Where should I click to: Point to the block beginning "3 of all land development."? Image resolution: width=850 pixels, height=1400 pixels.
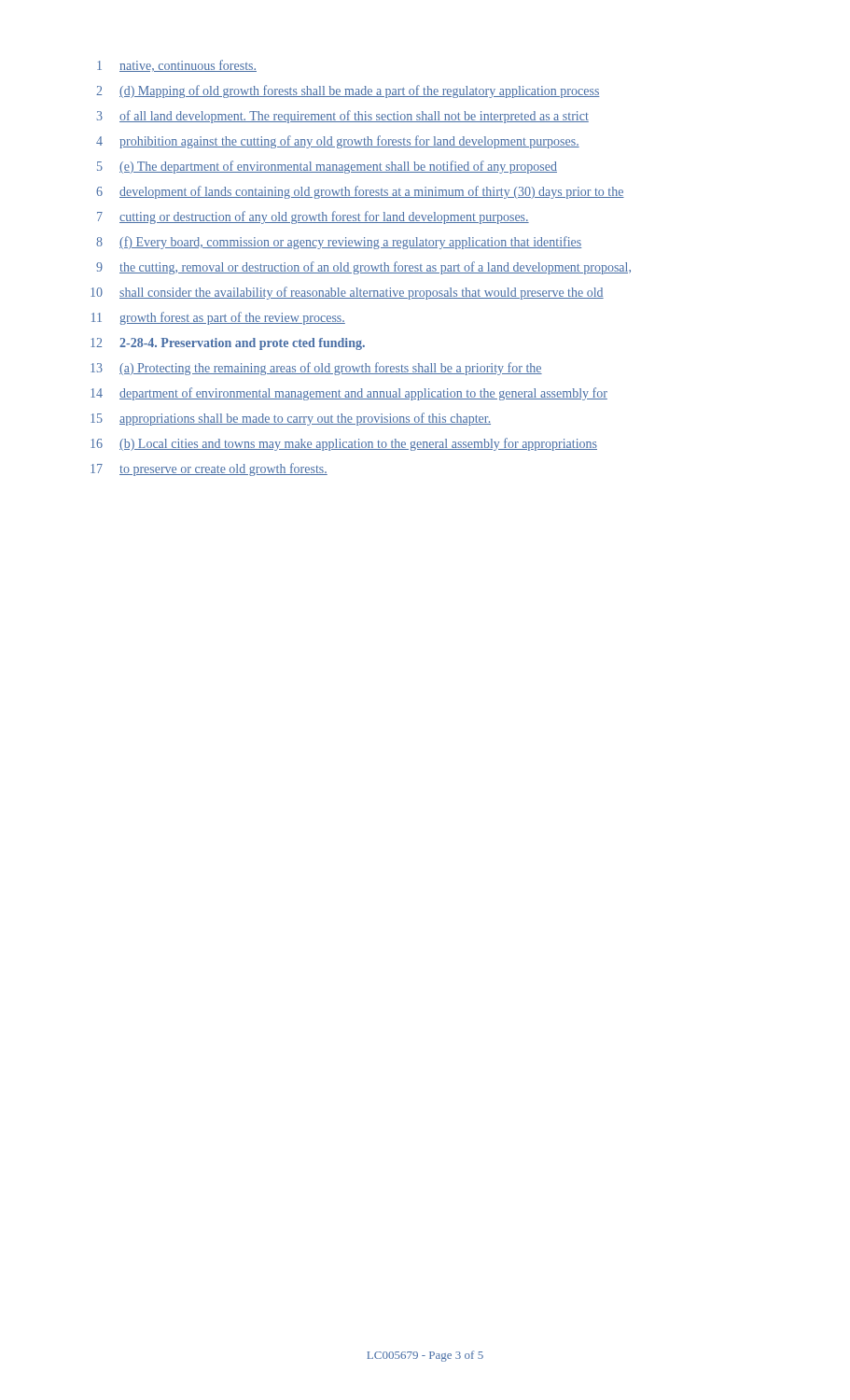click(x=425, y=116)
